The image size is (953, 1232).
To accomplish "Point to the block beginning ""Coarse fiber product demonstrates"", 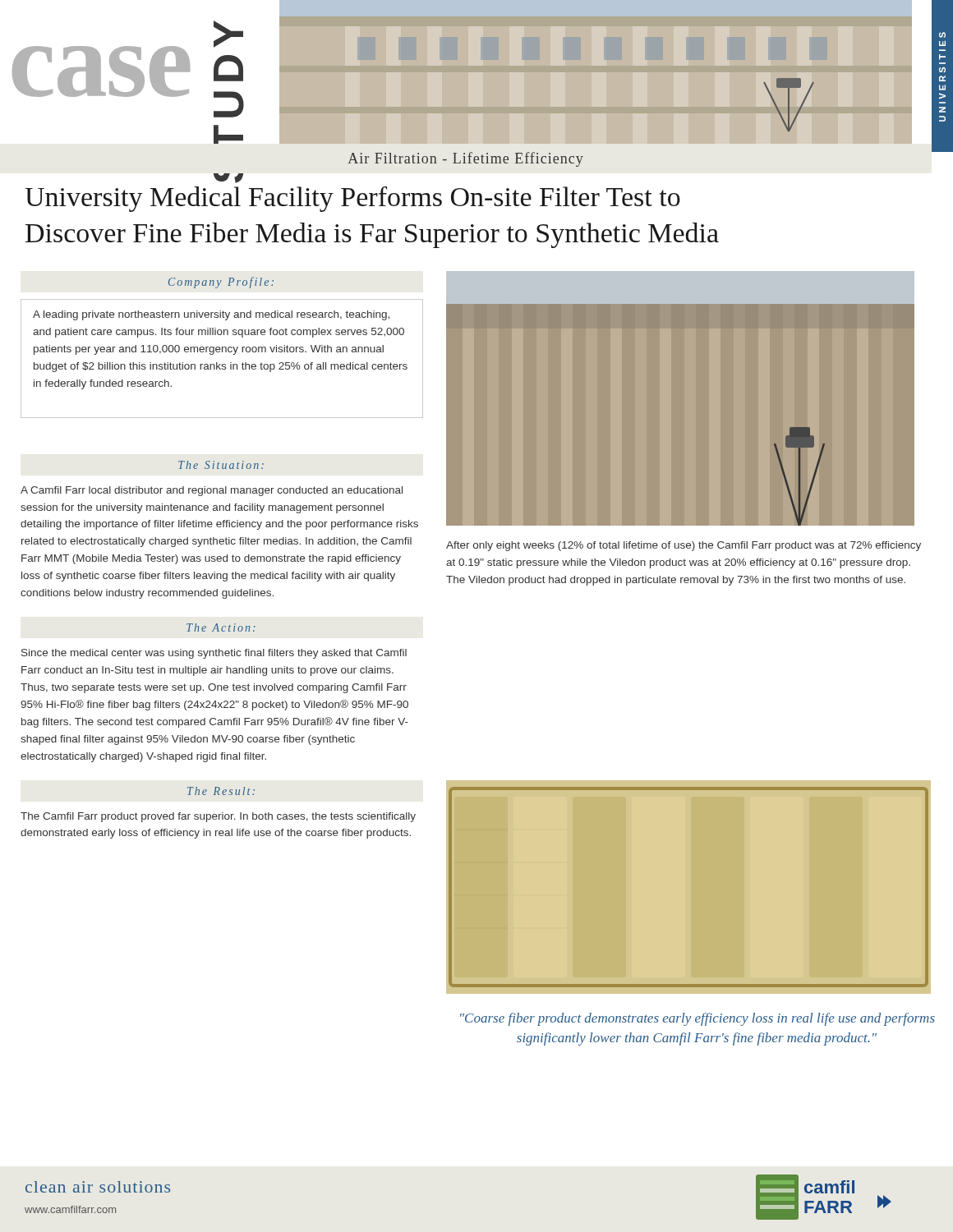I will tap(697, 1028).
